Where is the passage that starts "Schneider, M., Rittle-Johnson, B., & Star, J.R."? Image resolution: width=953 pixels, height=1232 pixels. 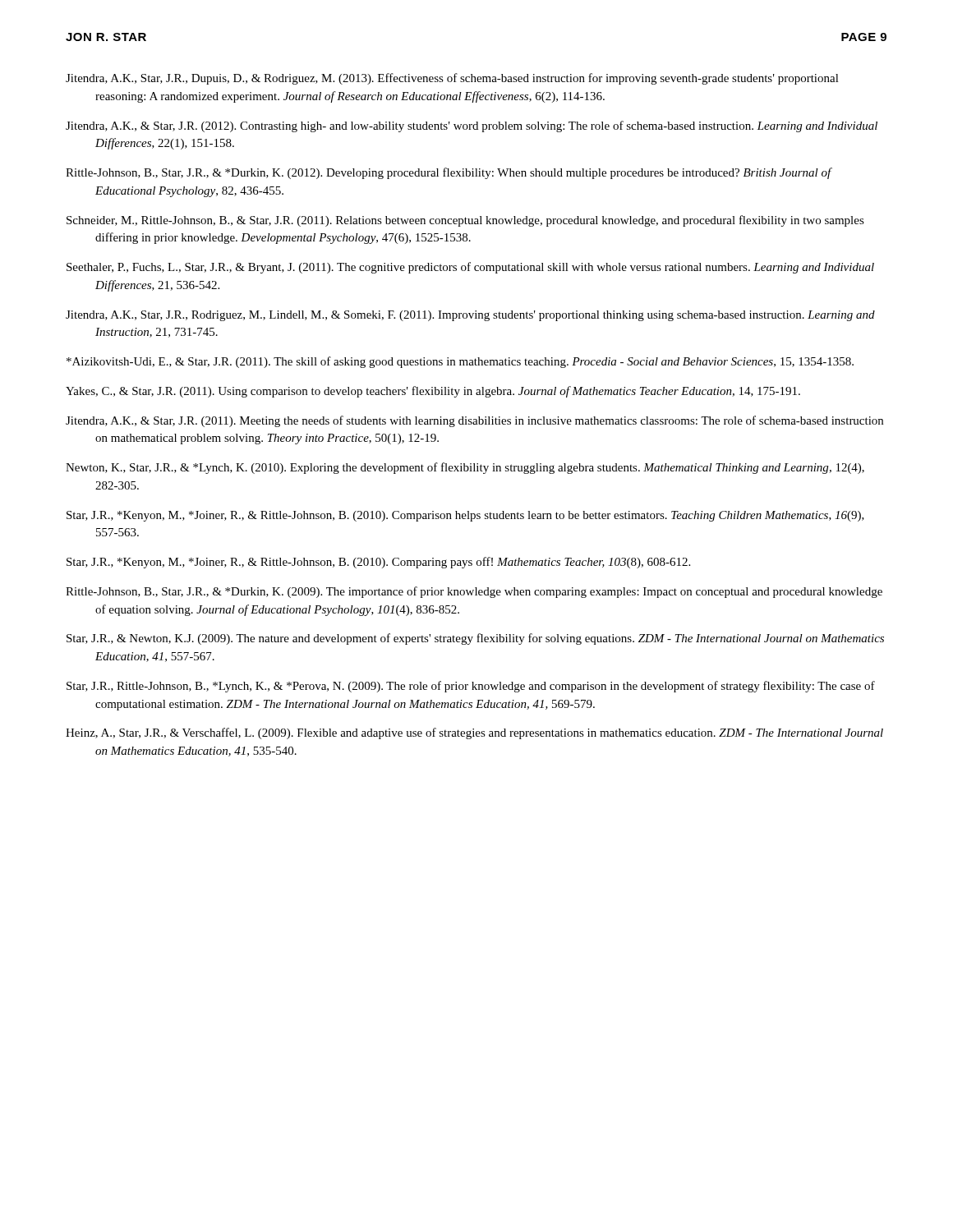(465, 229)
